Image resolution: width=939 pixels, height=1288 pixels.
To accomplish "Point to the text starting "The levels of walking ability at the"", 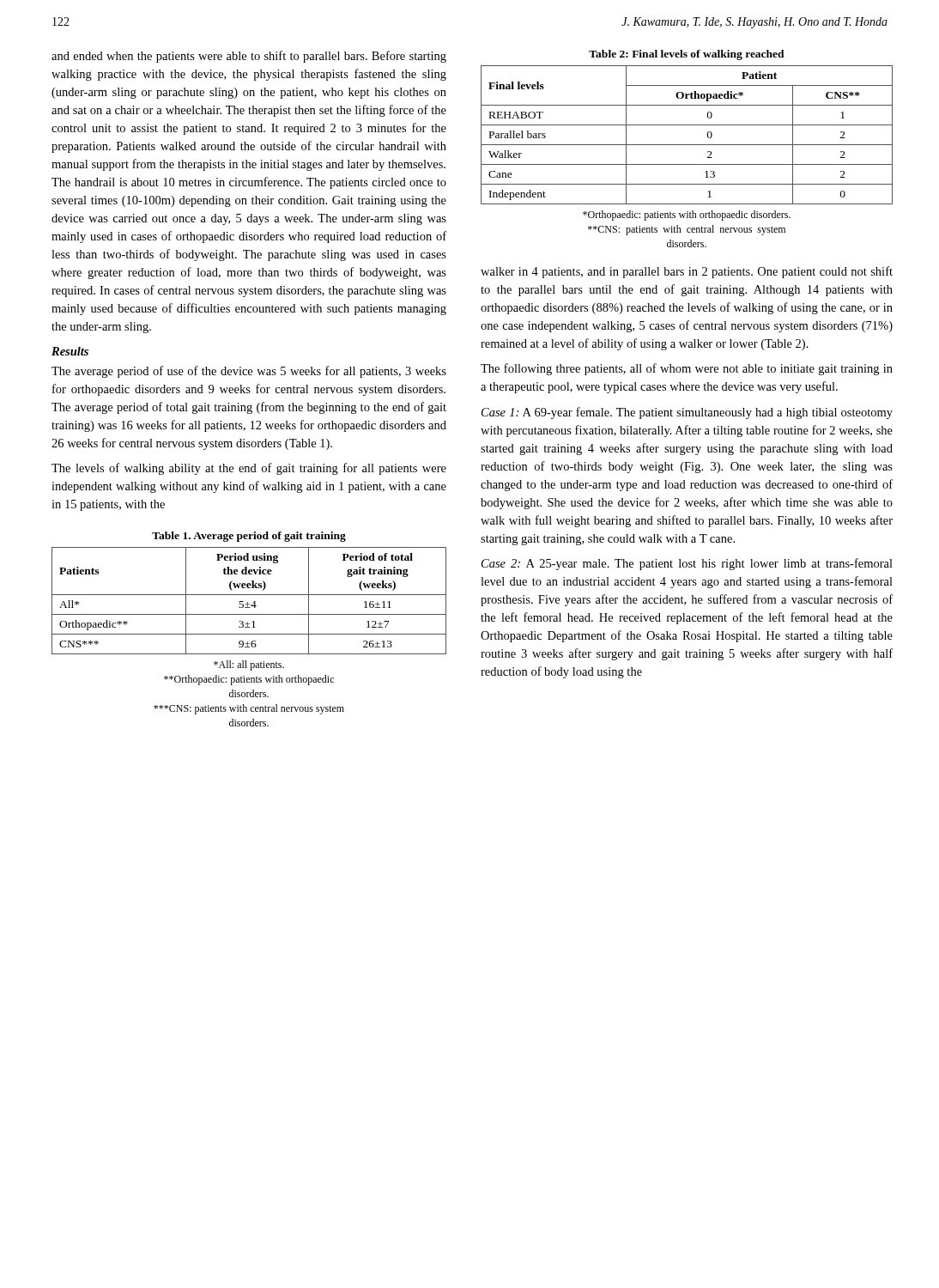I will [249, 487].
